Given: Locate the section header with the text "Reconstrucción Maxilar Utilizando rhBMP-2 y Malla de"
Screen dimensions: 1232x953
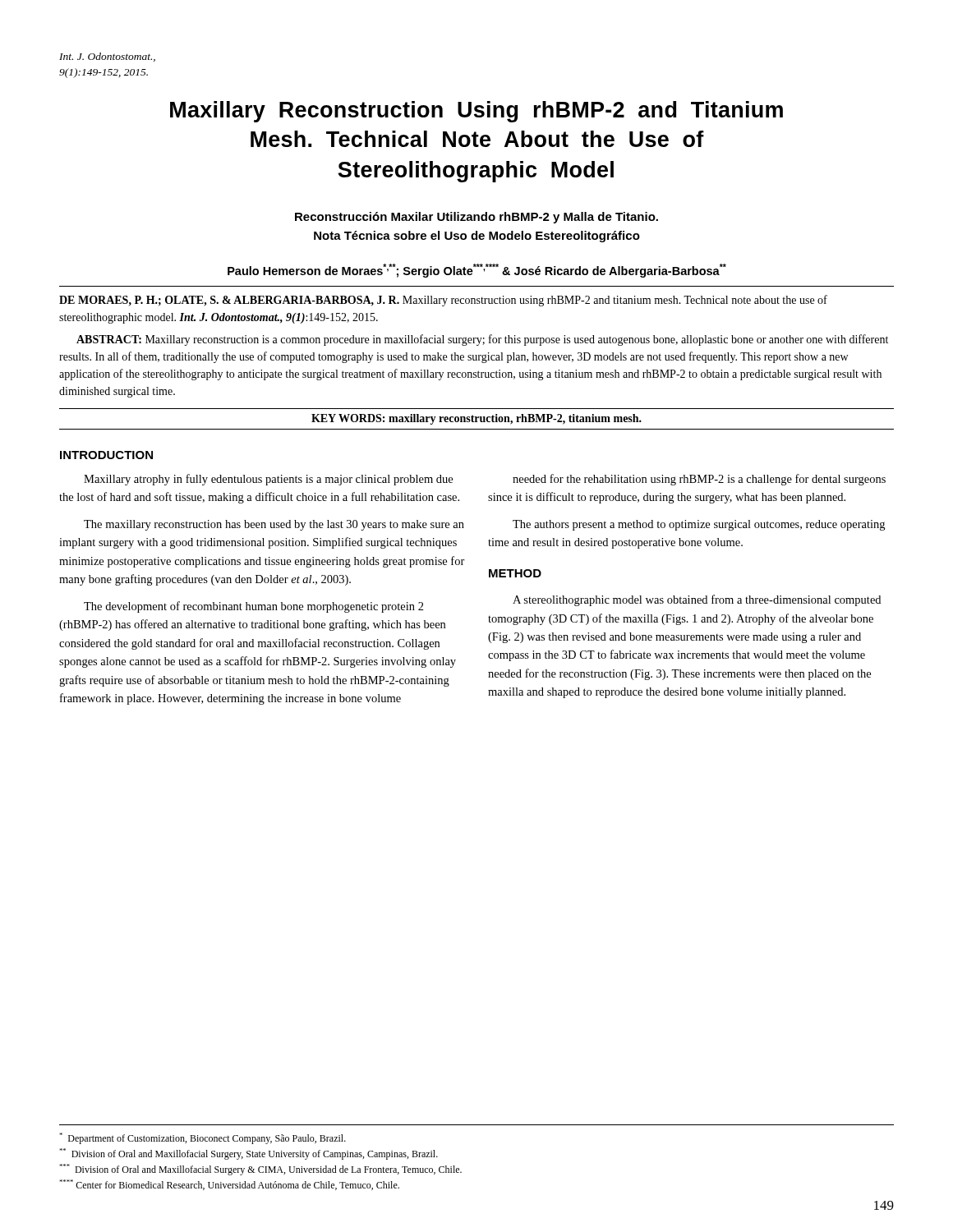Looking at the screenshot, I should tap(476, 226).
